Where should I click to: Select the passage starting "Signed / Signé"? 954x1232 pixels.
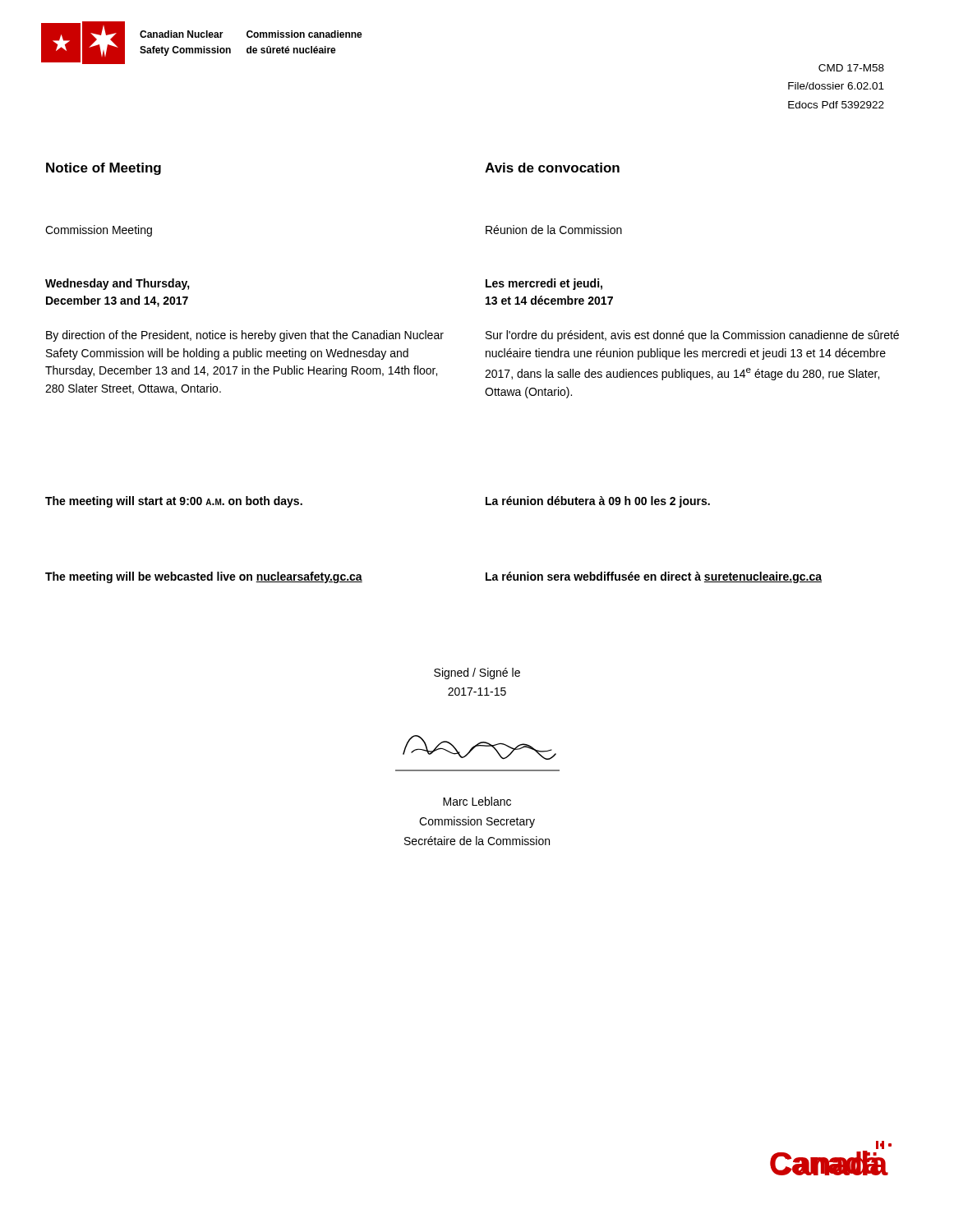click(x=477, y=682)
